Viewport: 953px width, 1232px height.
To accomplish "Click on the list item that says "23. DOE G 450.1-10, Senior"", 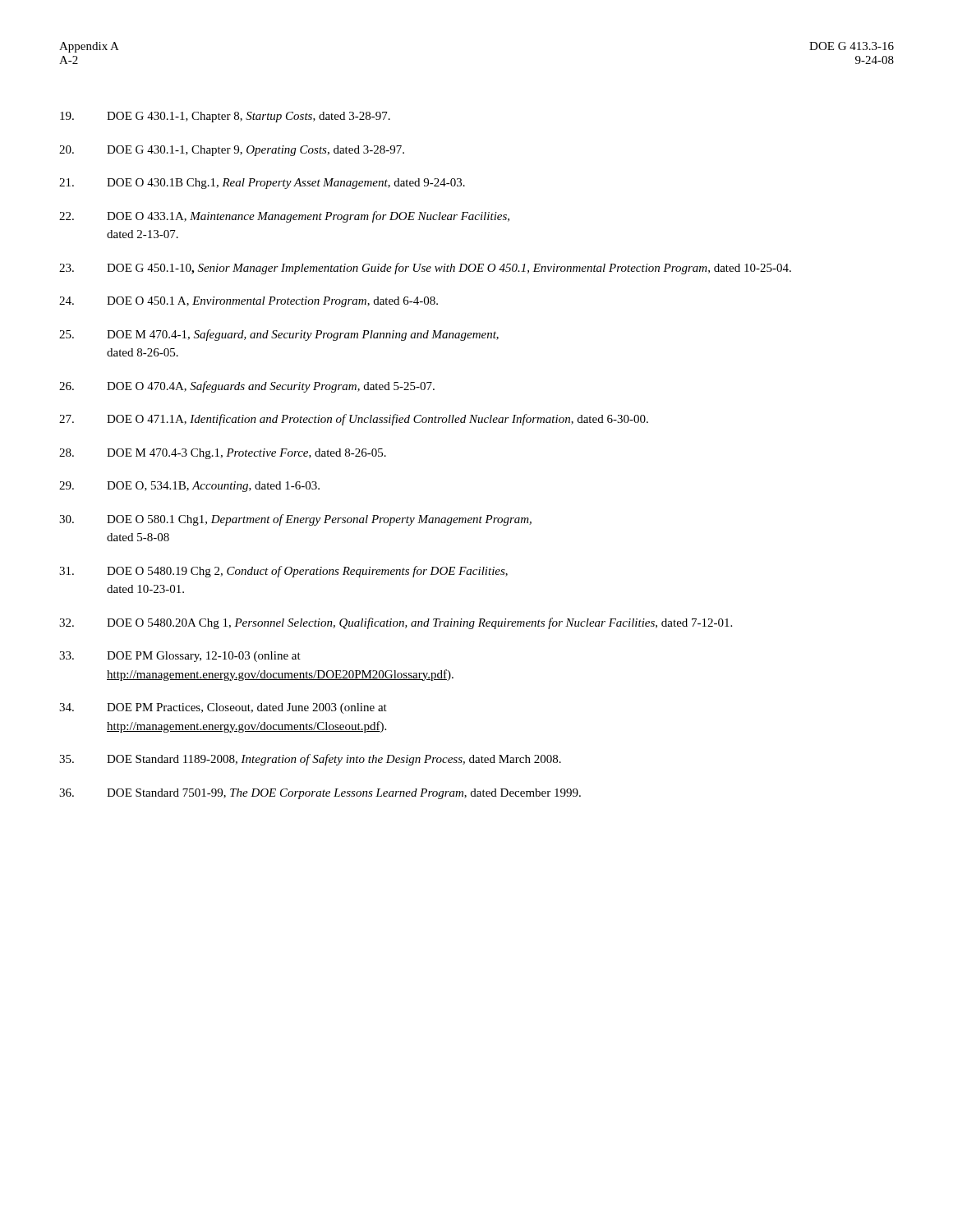I will click(476, 268).
